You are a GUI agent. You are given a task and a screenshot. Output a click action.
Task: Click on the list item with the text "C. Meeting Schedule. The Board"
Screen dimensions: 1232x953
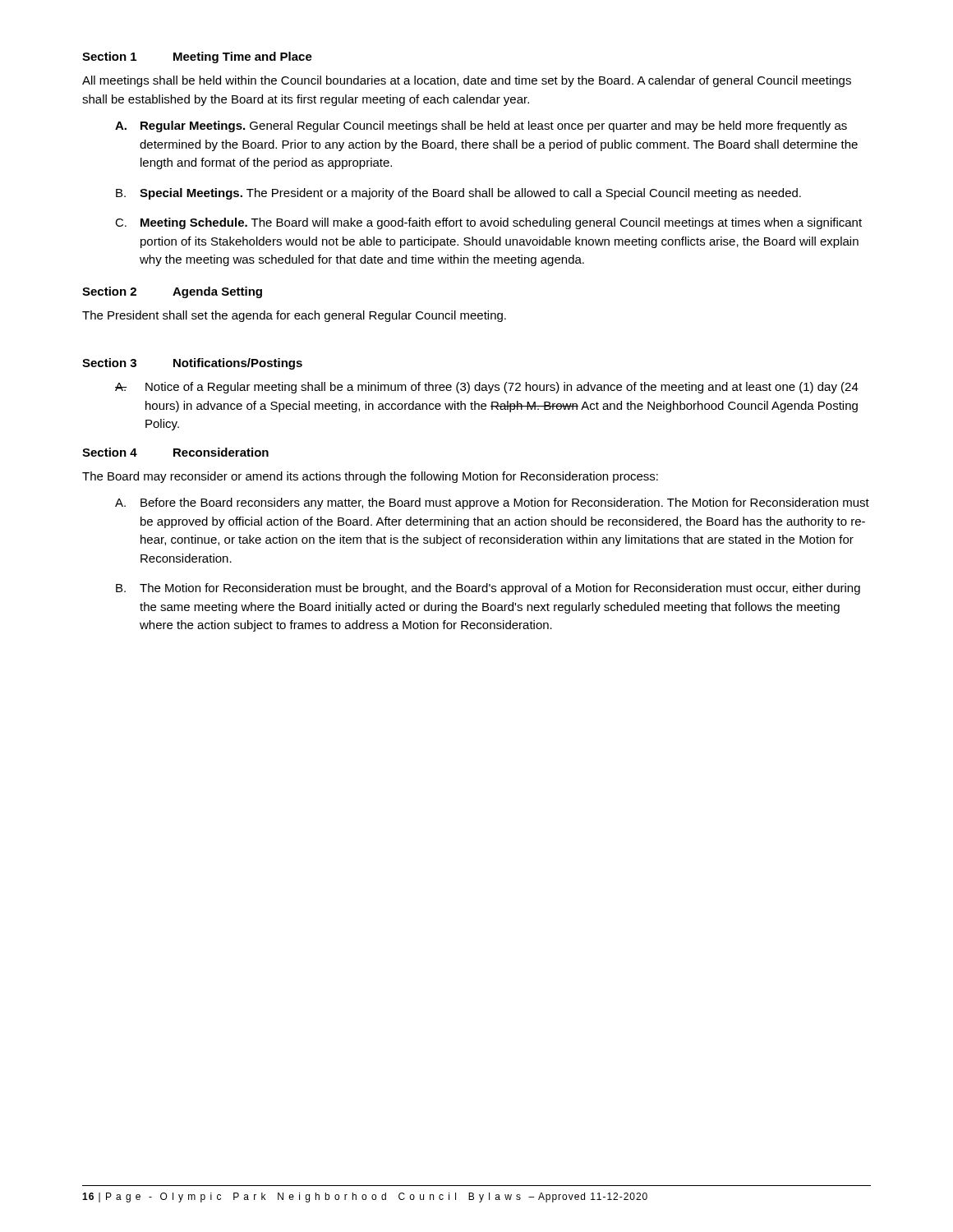coord(493,241)
